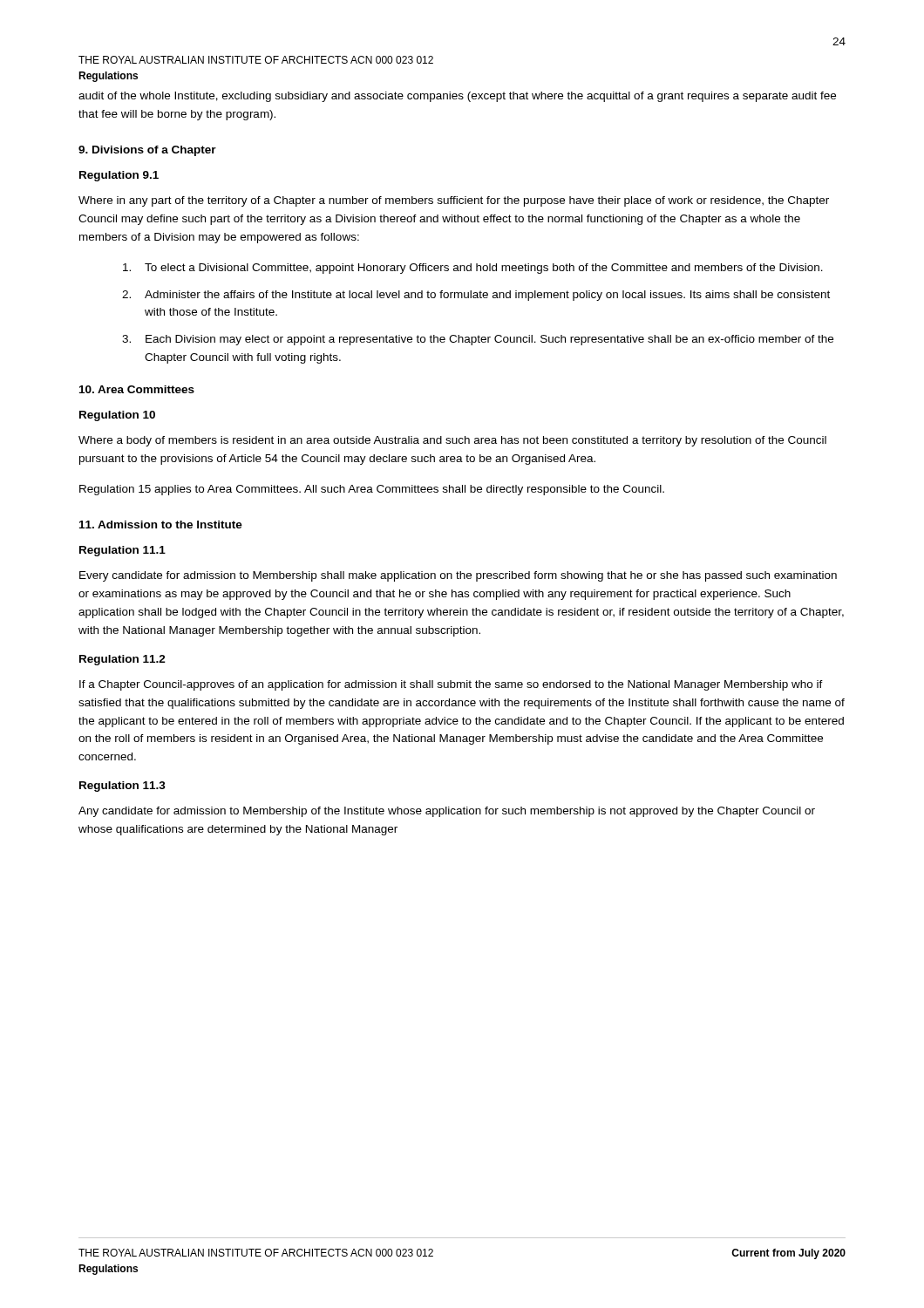
Task: Find the passage starting "To elect a Divisional Committee, appoint"
Action: click(x=484, y=268)
